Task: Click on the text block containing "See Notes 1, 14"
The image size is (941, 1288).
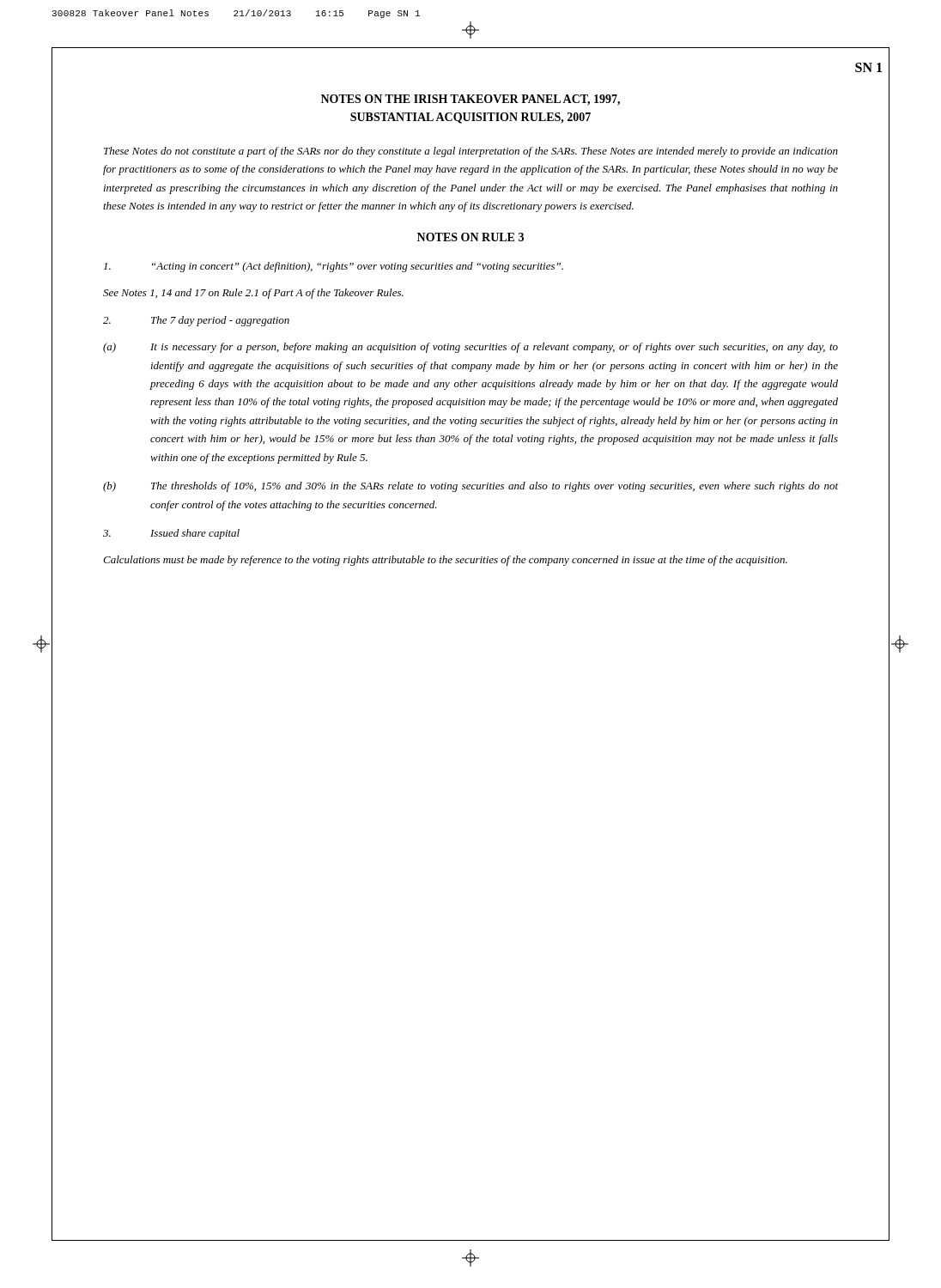Action: coord(254,293)
